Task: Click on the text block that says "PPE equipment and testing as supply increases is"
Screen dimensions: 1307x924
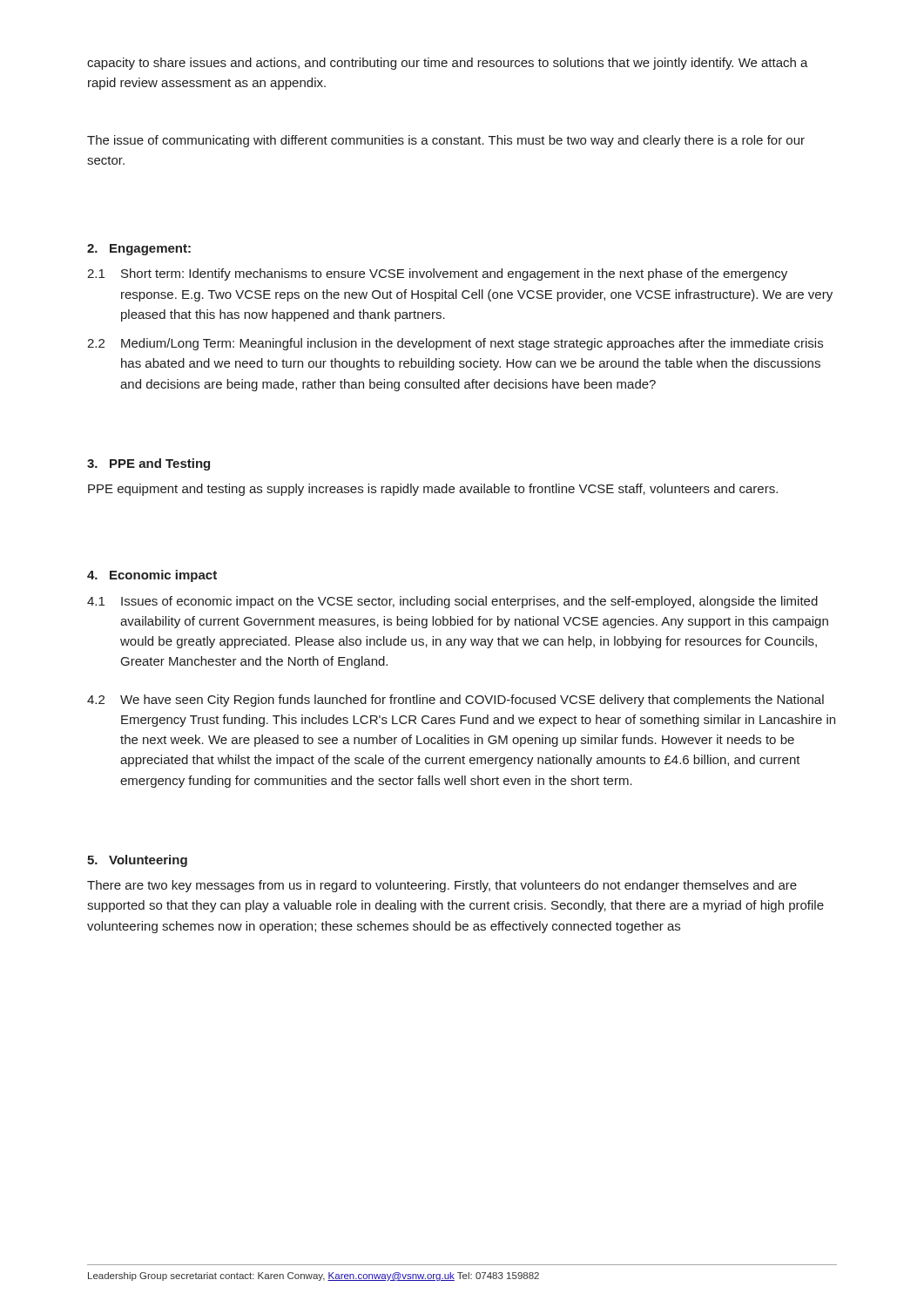Action: 433,488
